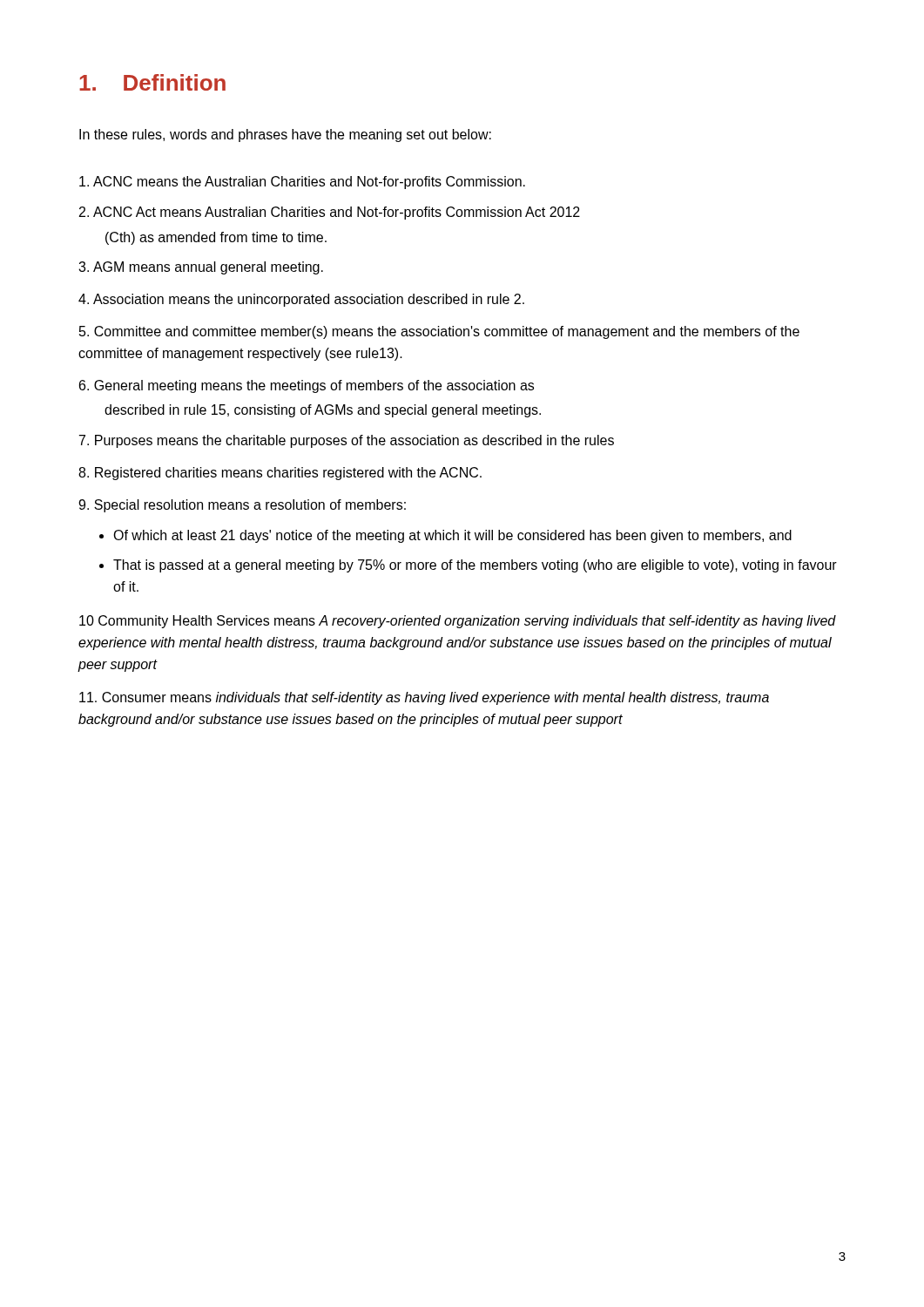
Task: Select the list item that reads "11. Consumer means individuals that self-identity"
Action: [x=424, y=709]
